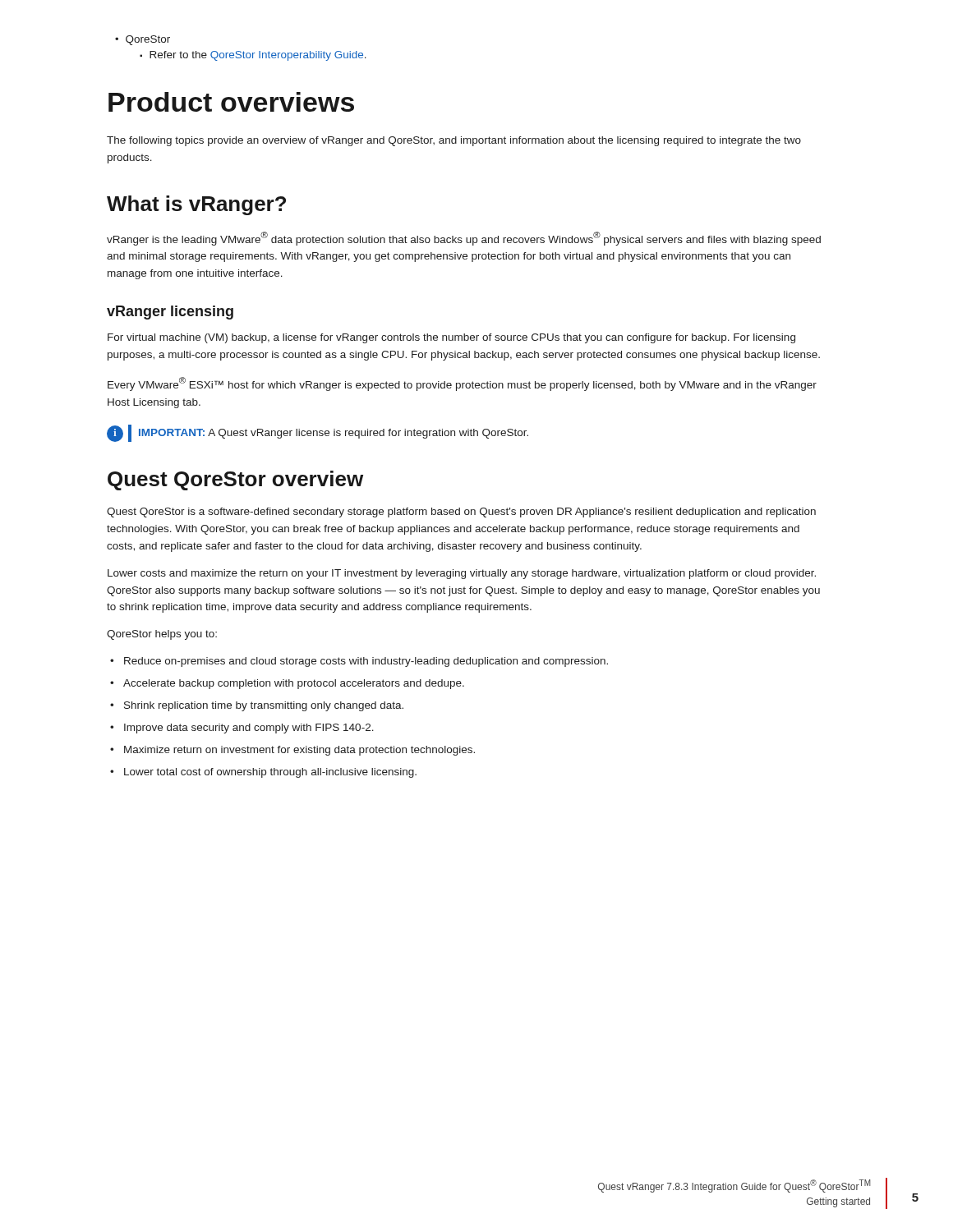The height and width of the screenshot is (1232, 953).
Task: Find the block on this page that starts "vRanger is the leading VMware® data"
Action: [x=464, y=255]
